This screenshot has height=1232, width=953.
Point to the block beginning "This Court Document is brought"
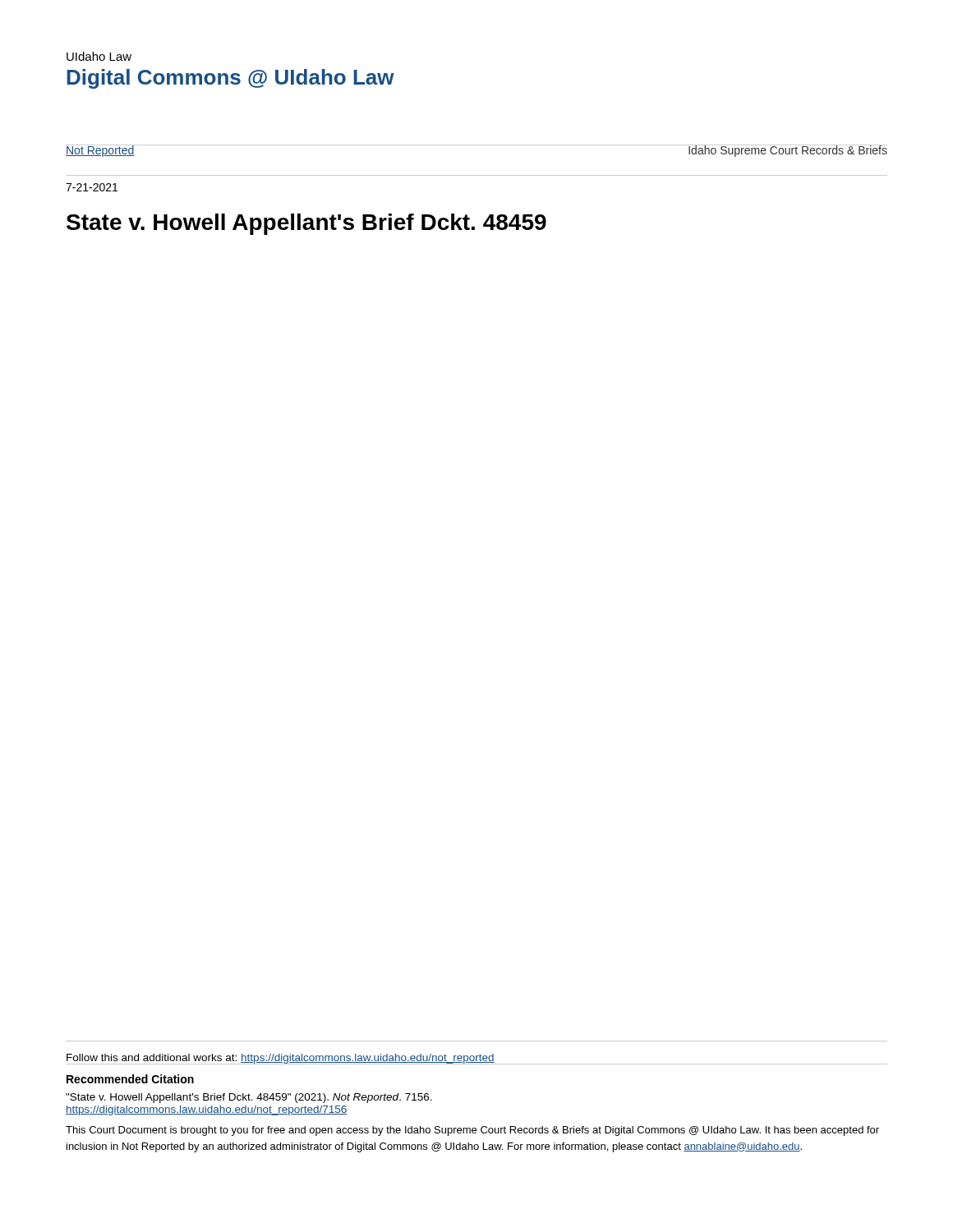[x=472, y=1138]
